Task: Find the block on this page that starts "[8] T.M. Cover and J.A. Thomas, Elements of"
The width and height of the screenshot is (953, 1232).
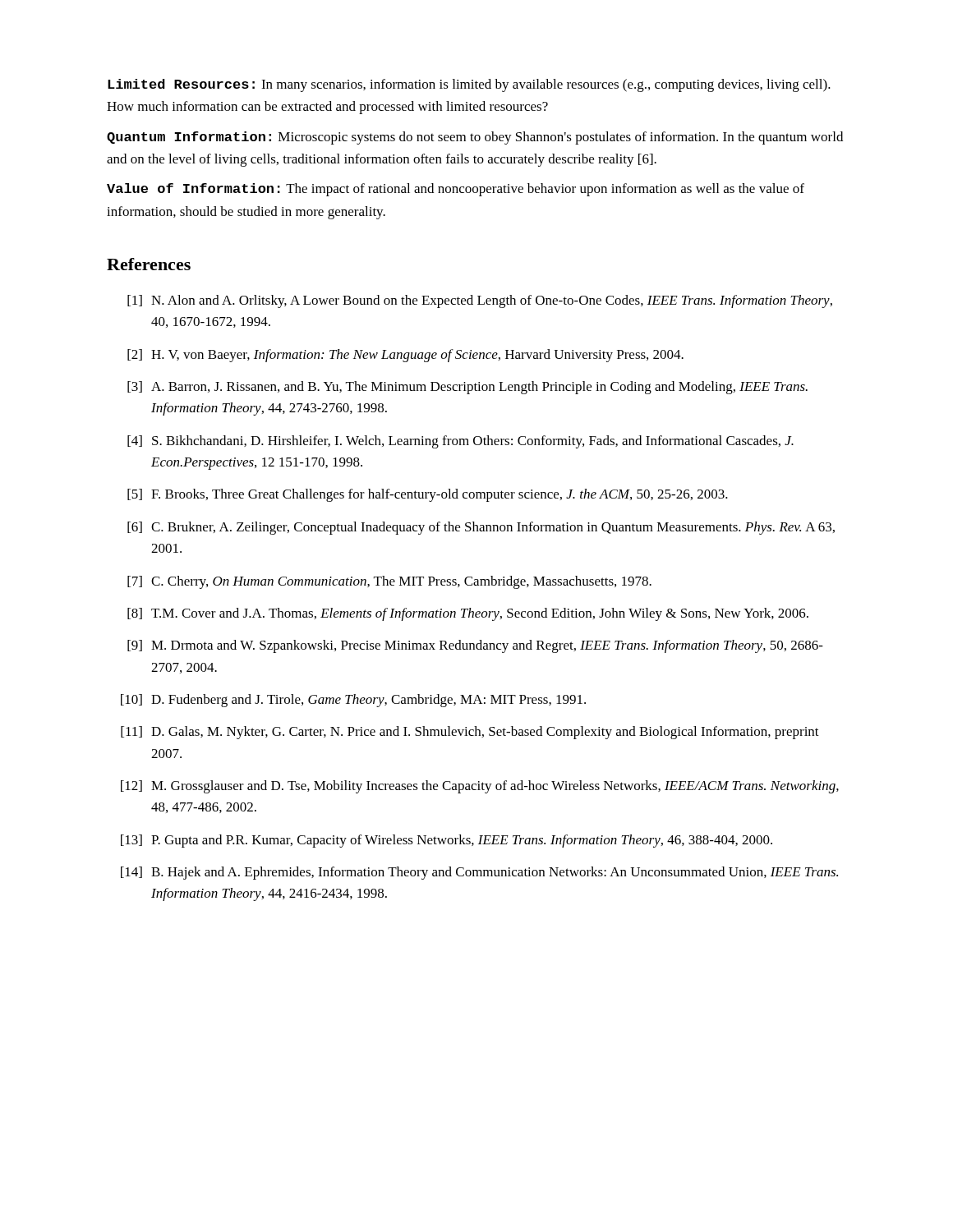Action: coord(476,614)
